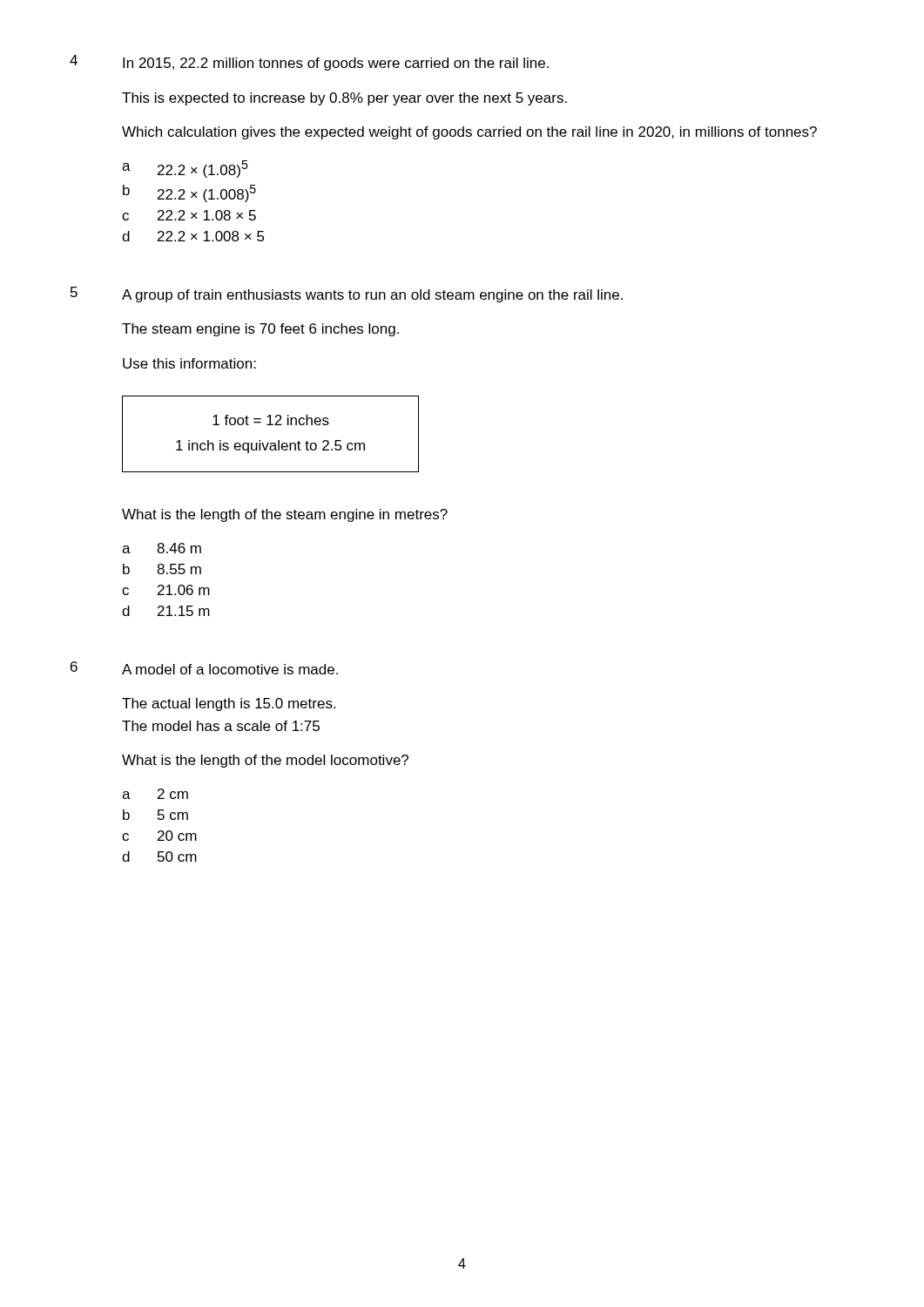This screenshot has width=924, height=1307.
Task: Where does it say "8.55 m"?
Action: pos(179,569)
